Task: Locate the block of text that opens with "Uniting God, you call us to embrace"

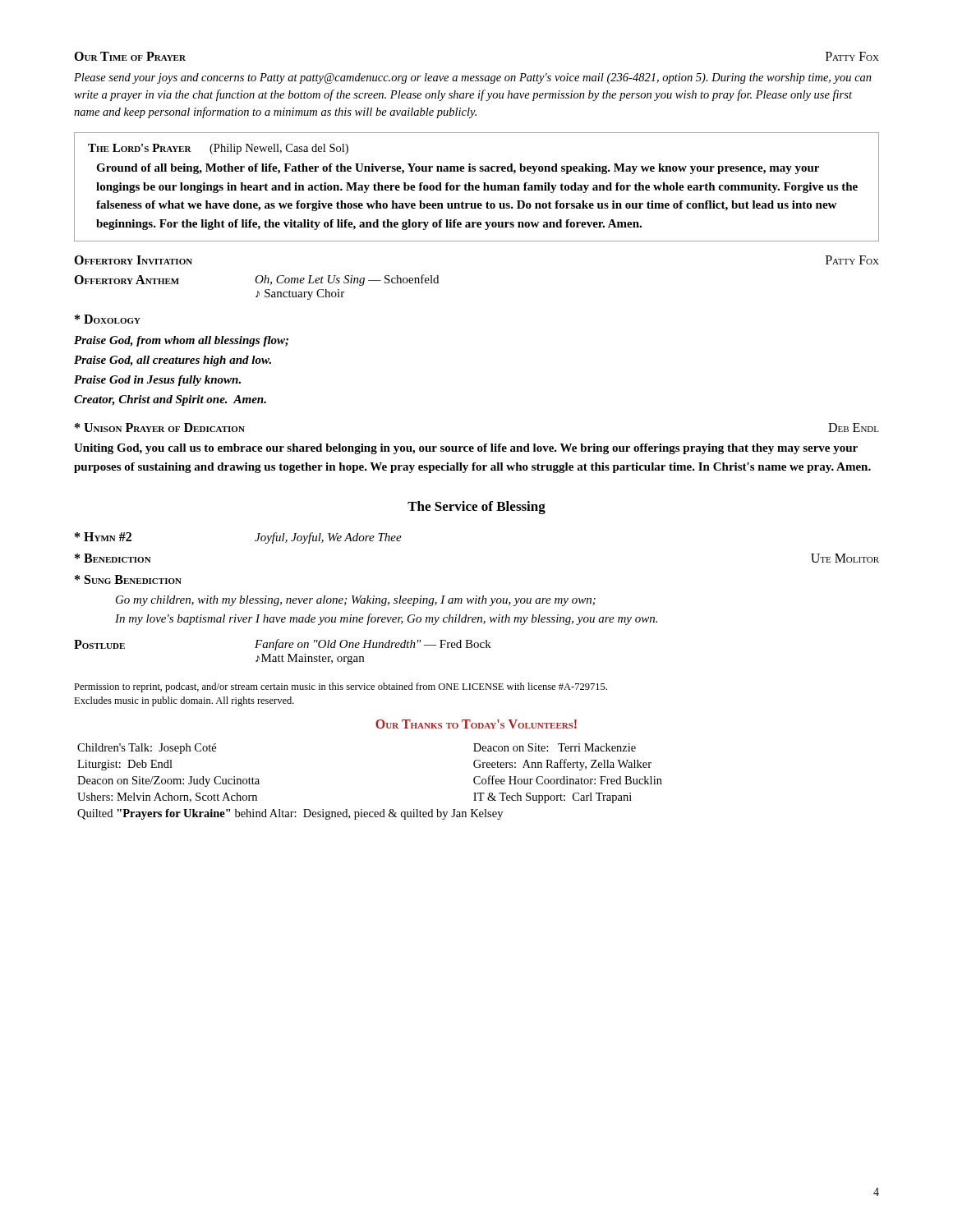Action: (x=476, y=457)
